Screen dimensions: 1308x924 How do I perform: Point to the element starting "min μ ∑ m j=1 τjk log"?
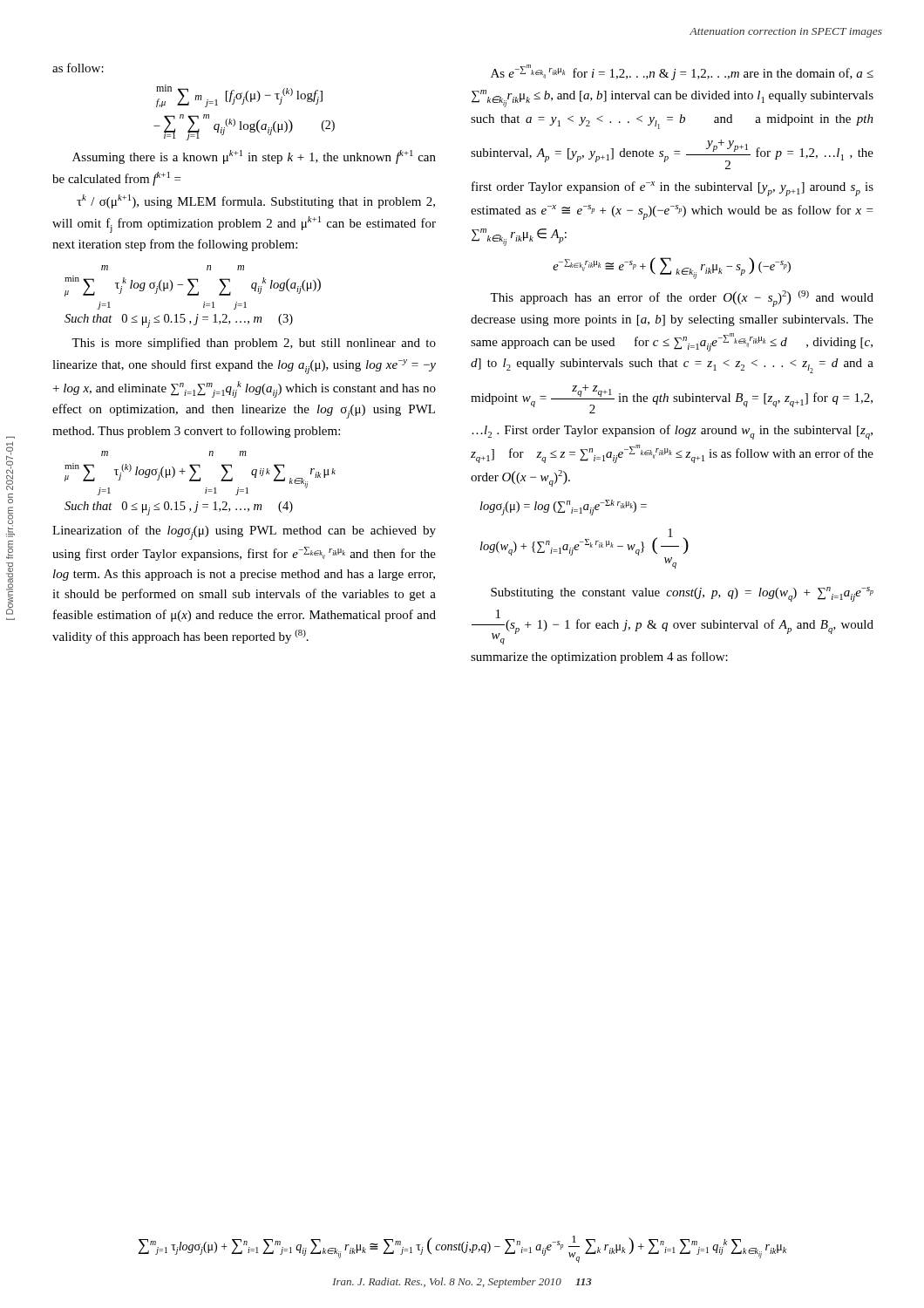[250, 294]
